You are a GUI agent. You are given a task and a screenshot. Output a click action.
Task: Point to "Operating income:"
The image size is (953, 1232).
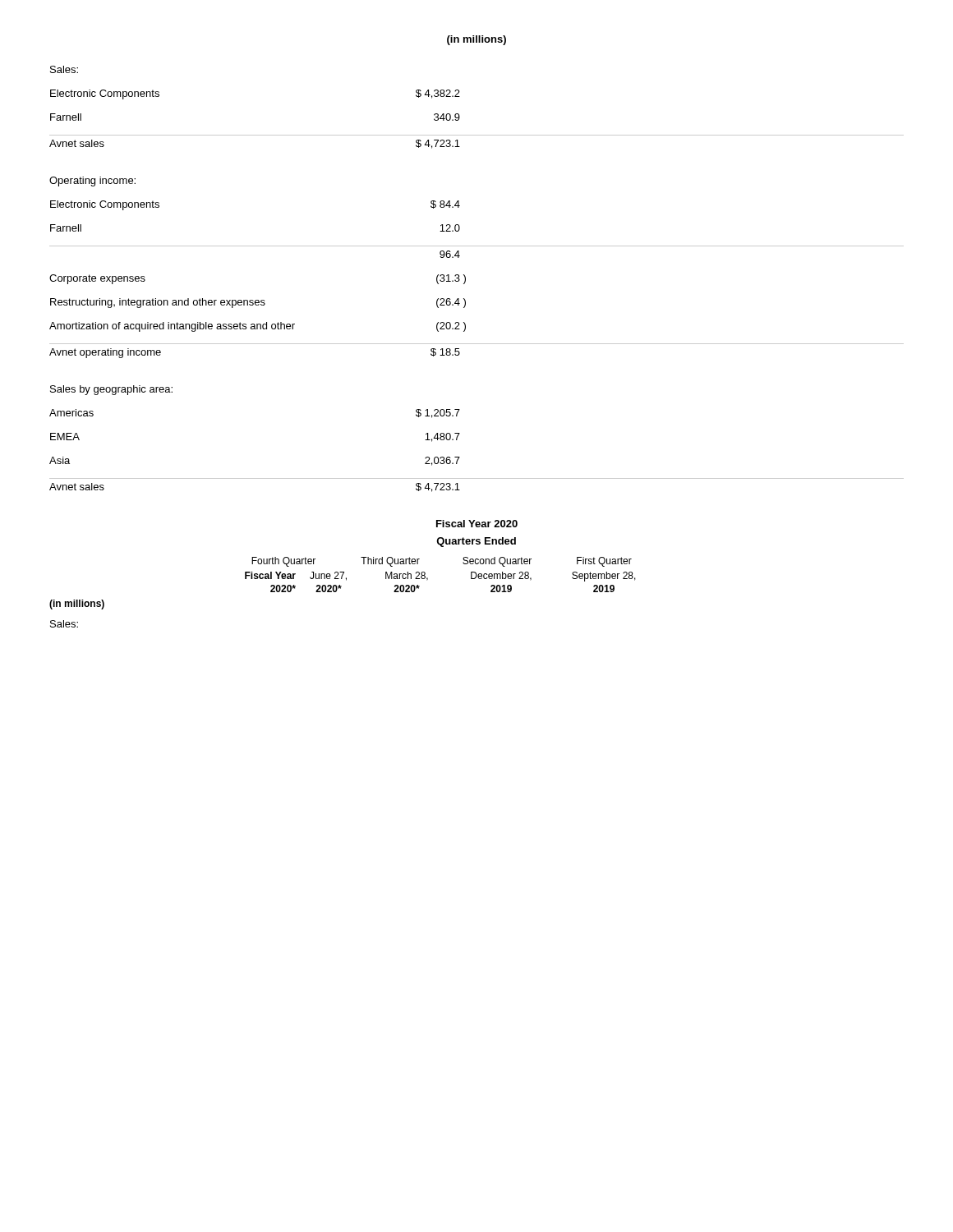(93, 180)
